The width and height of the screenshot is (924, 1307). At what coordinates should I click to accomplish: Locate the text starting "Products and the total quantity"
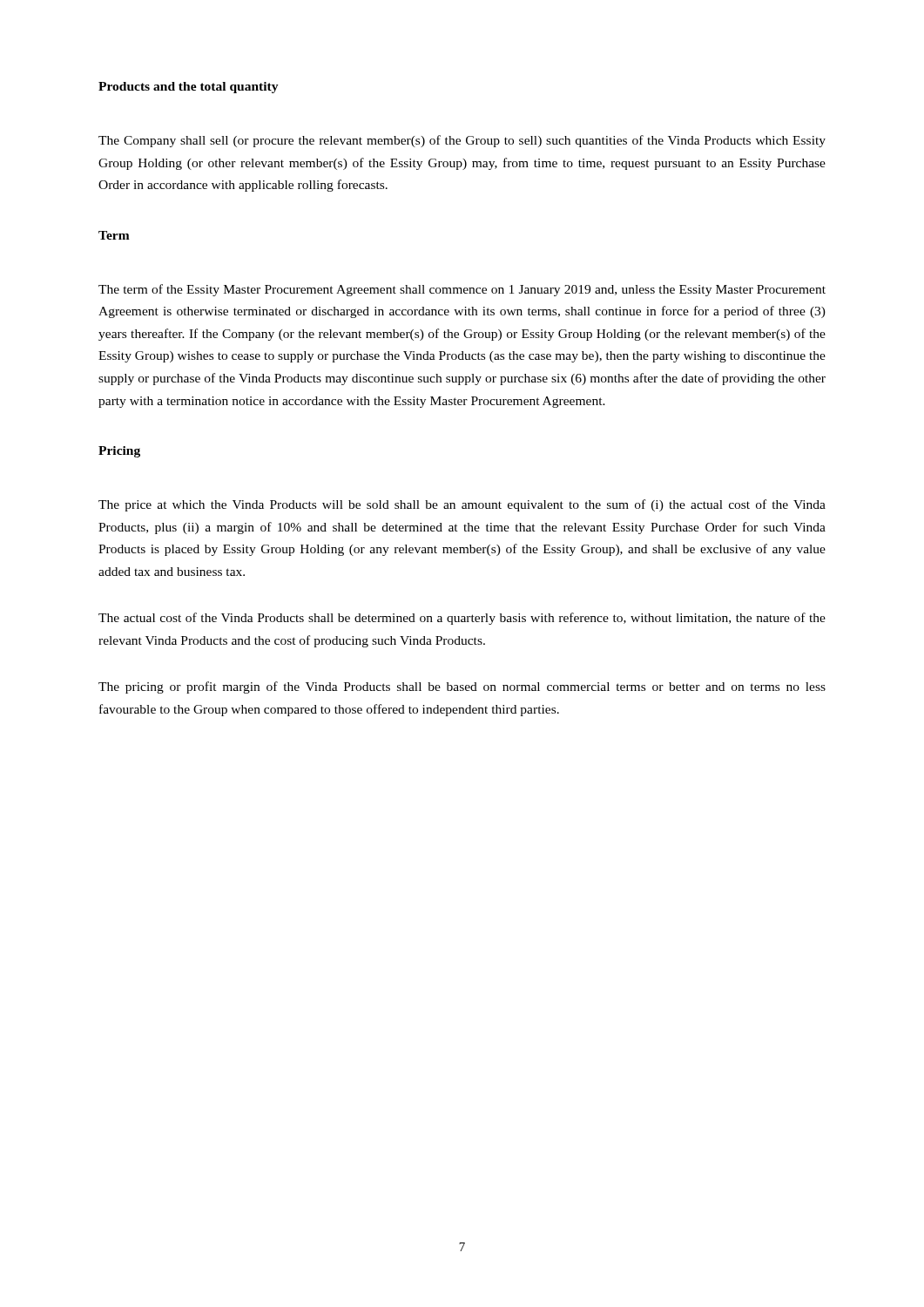tap(188, 86)
